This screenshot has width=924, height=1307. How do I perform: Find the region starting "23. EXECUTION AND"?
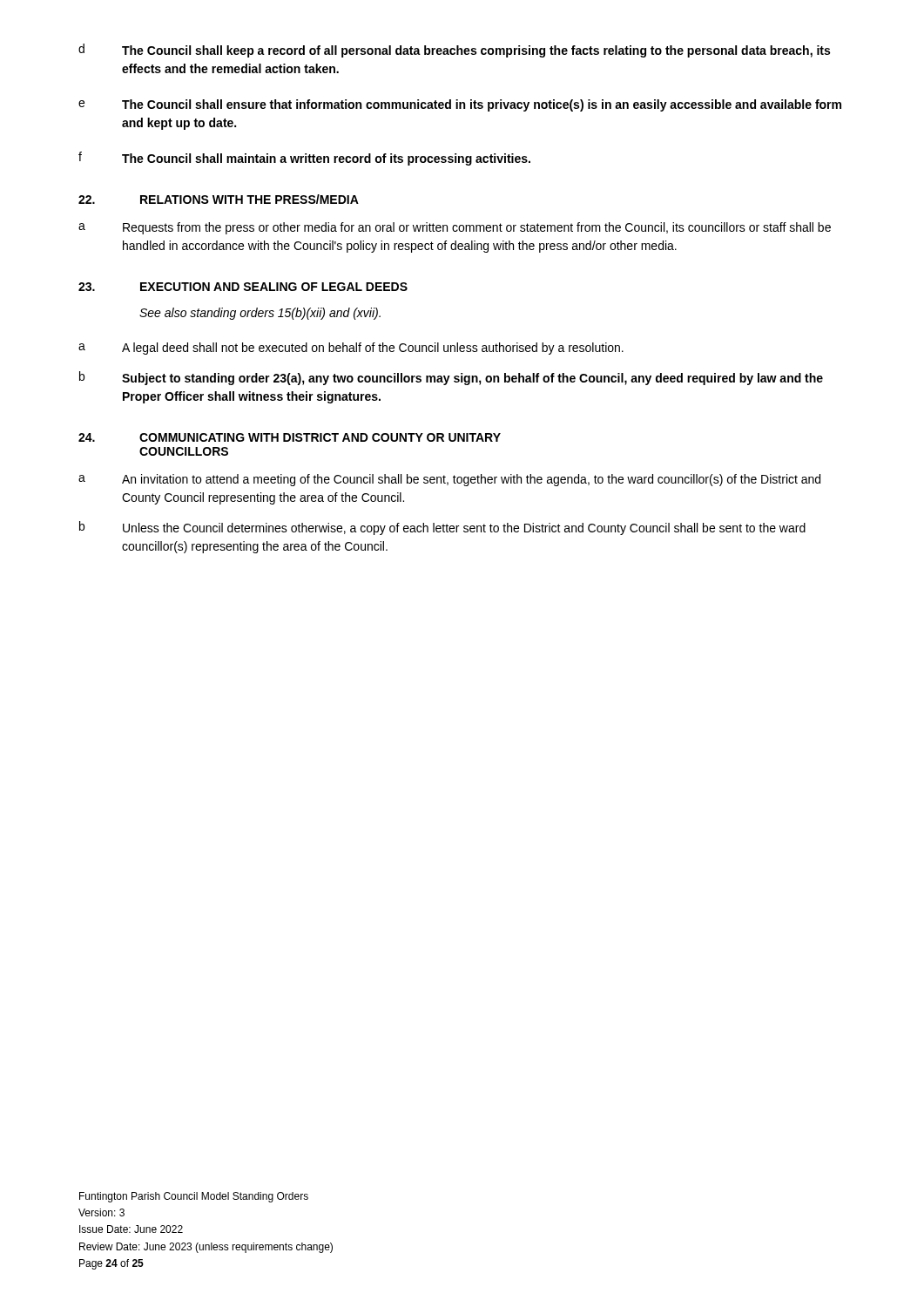243,287
